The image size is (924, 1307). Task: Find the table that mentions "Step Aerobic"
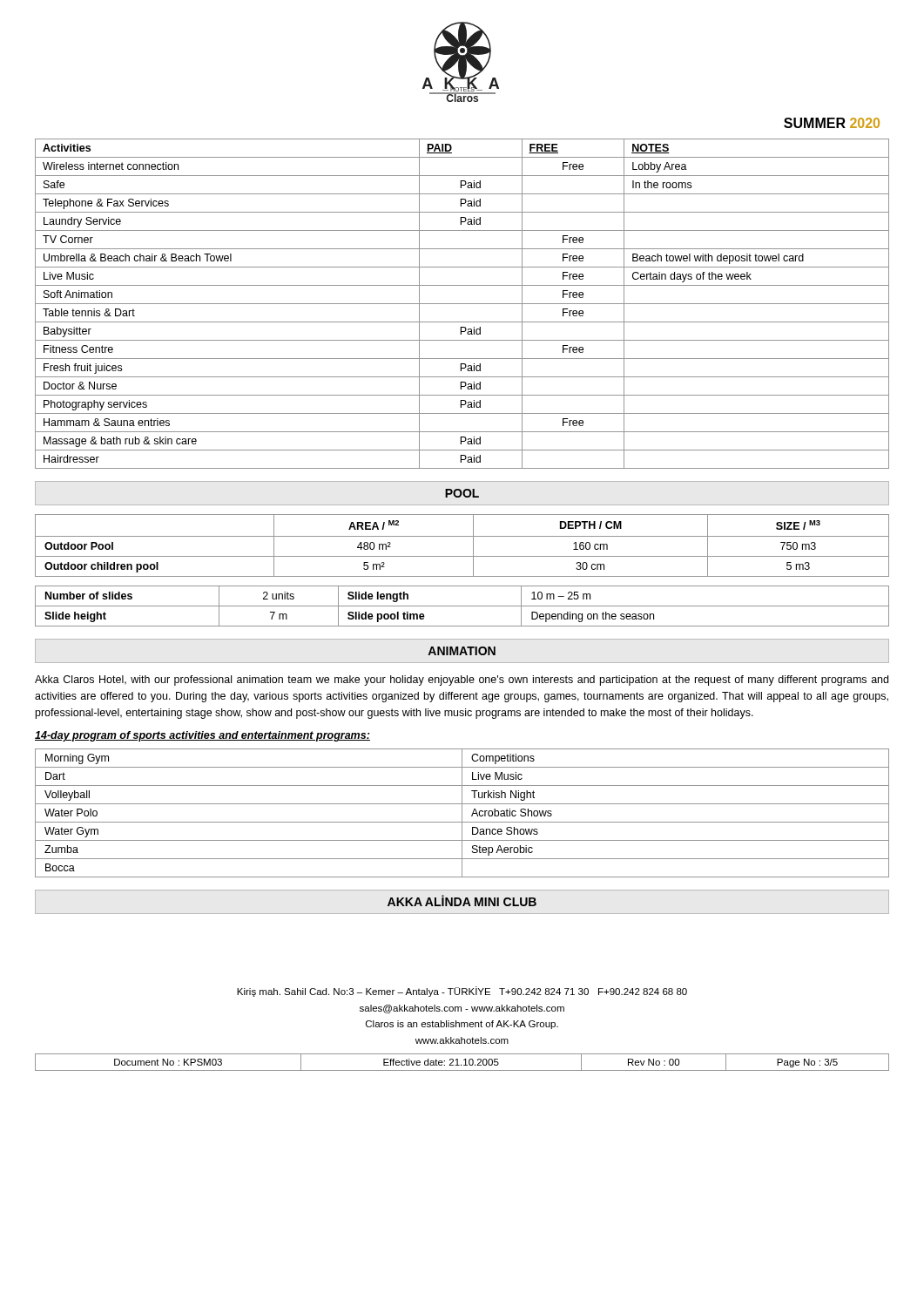462,813
